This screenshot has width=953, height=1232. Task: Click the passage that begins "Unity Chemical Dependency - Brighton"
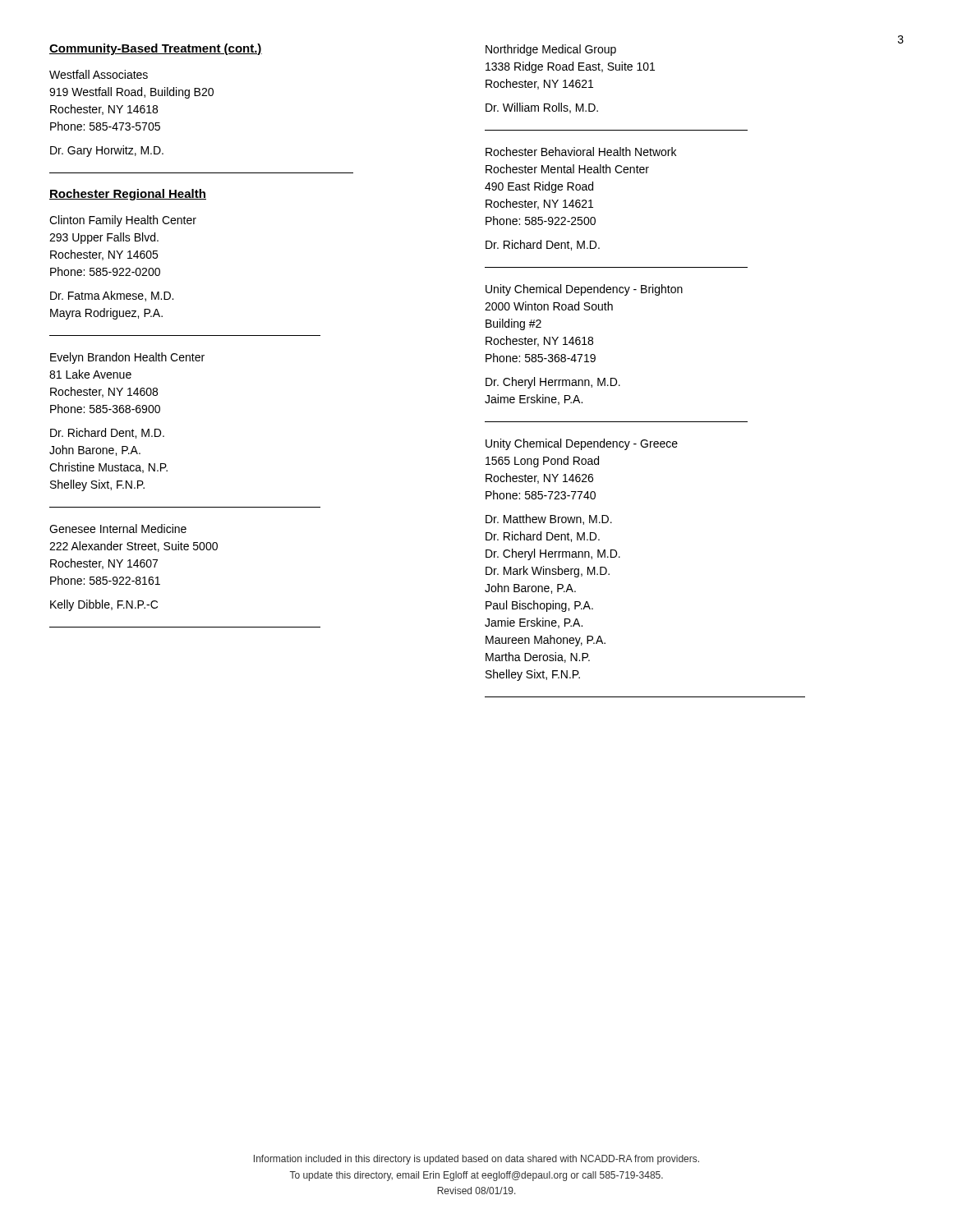[x=584, y=290]
